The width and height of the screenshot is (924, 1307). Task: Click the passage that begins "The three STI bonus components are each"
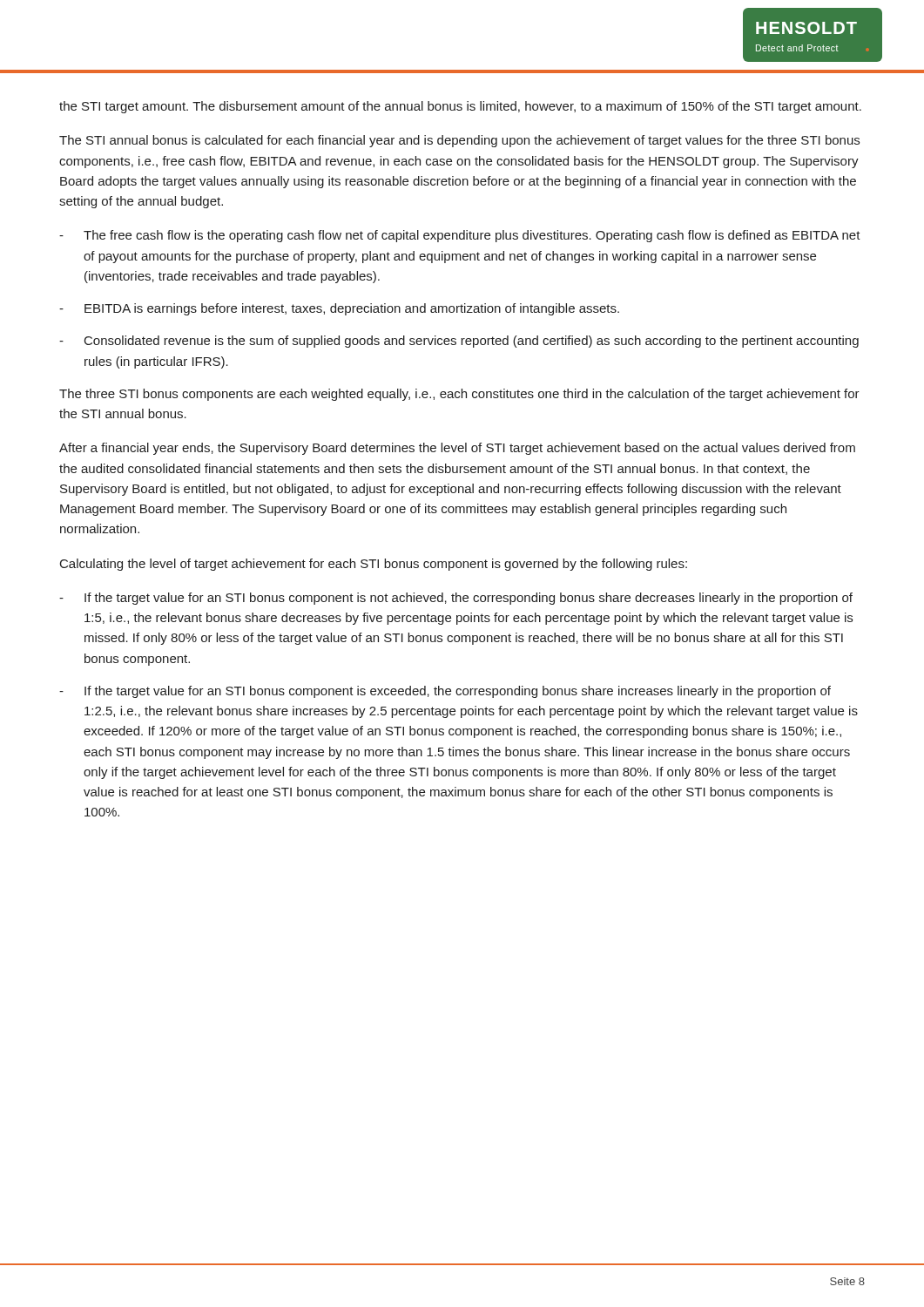pos(462,403)
